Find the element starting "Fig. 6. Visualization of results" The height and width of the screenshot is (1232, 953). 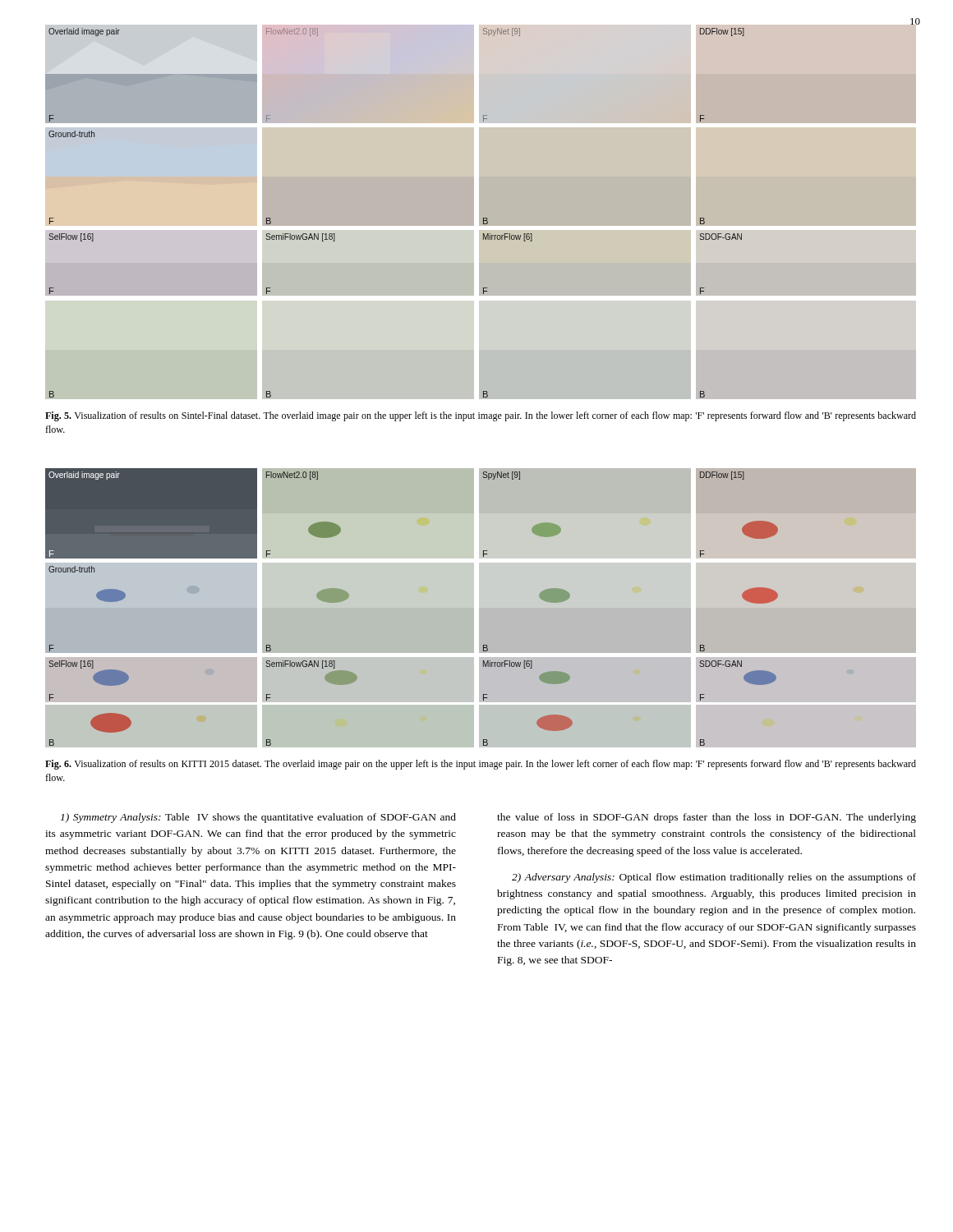481,771
